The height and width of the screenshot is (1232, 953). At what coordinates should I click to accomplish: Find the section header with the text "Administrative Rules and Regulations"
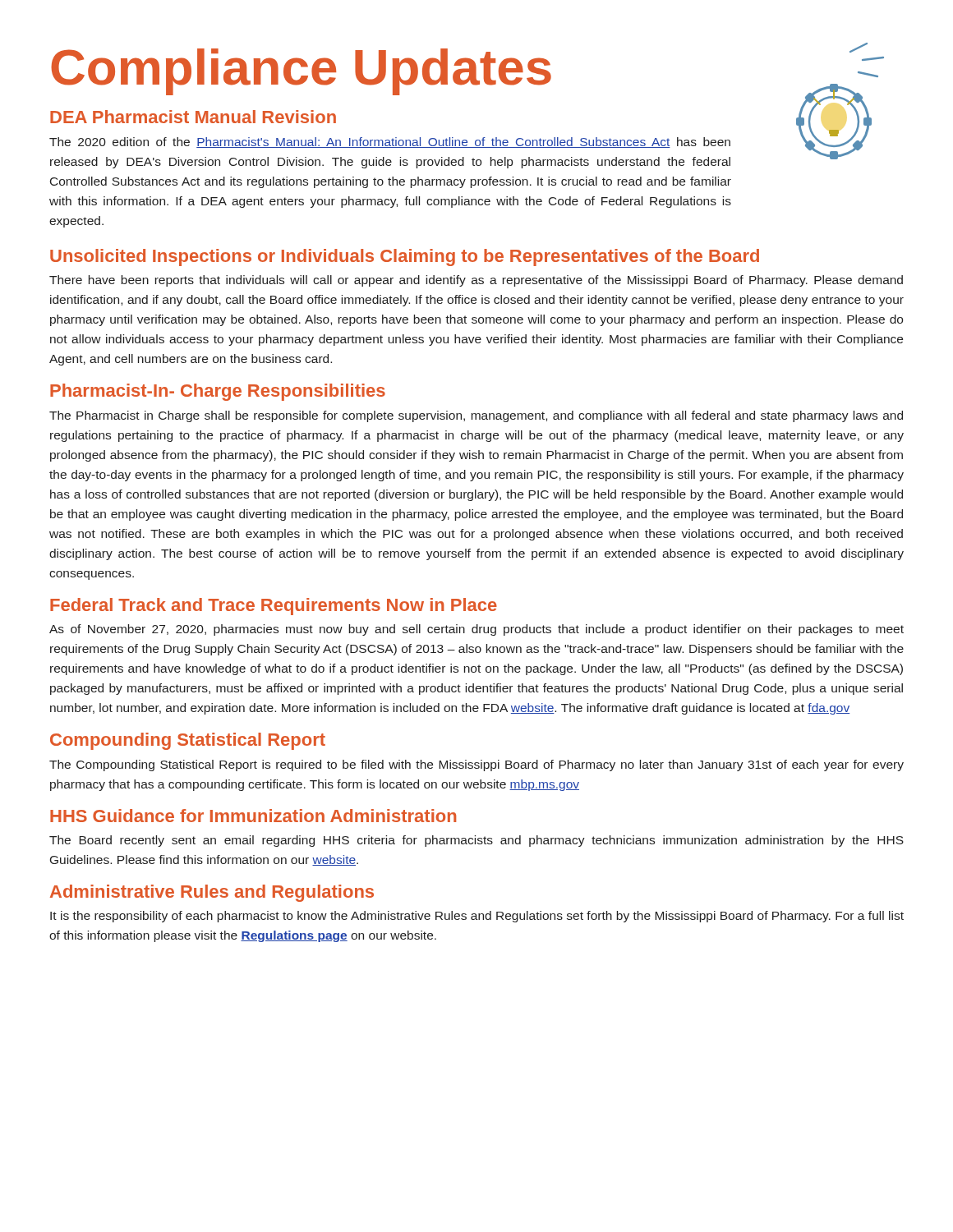pyautogui.click(x=212, y=893)
